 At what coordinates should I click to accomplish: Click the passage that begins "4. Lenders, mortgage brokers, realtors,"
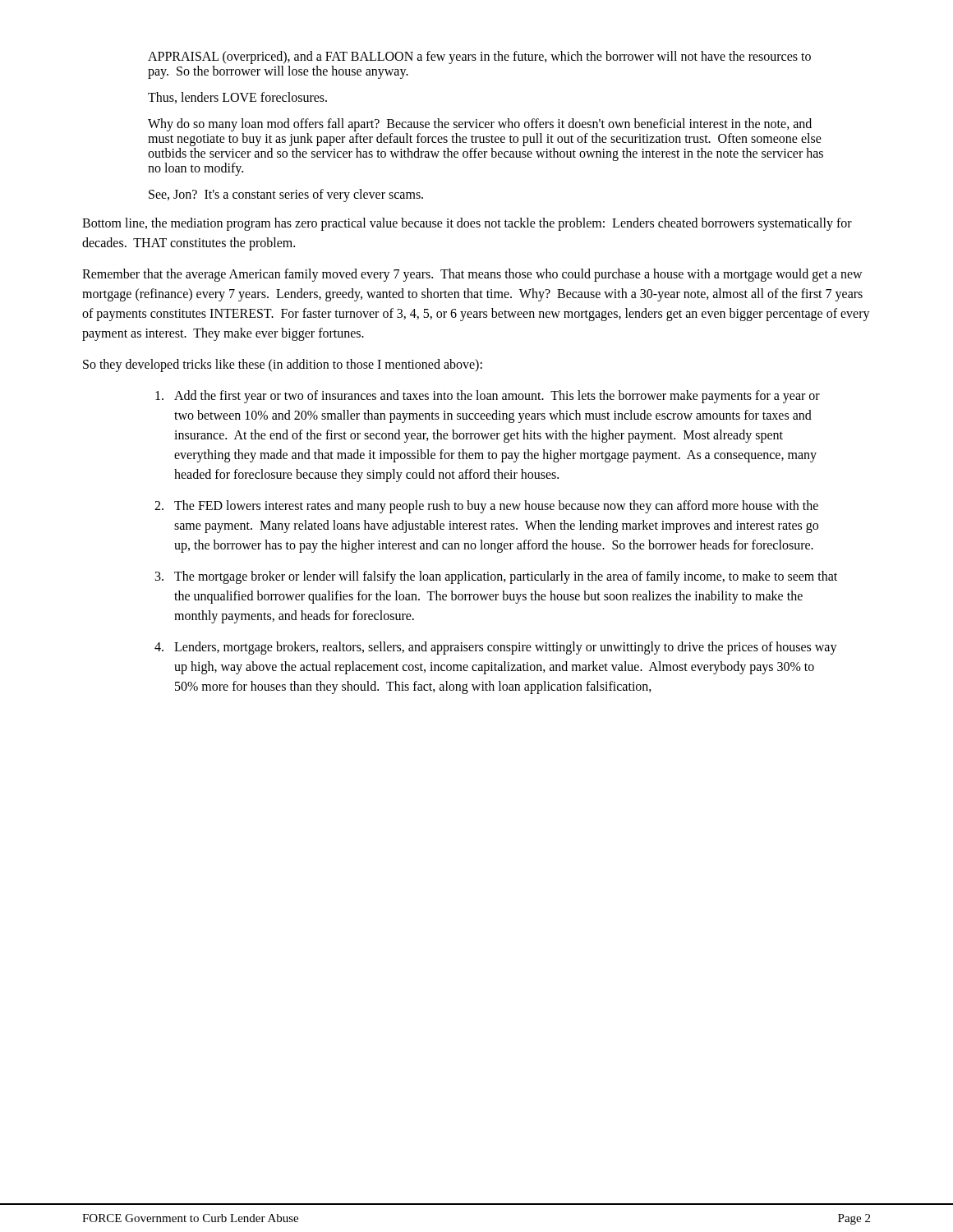[x=485, y=667]
